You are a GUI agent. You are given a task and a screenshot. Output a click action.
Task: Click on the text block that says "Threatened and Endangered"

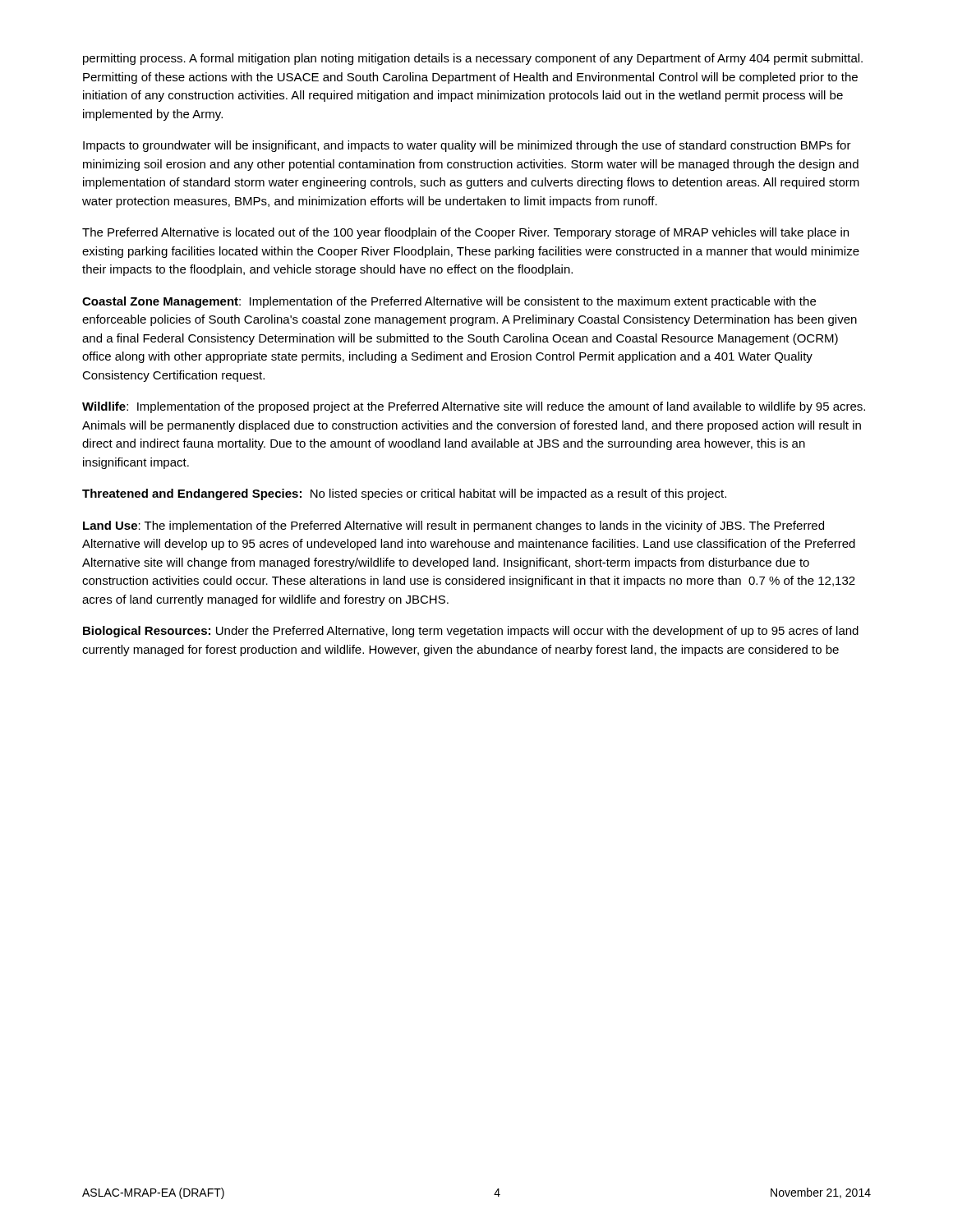pyautogui.click(x=405, y=493)
